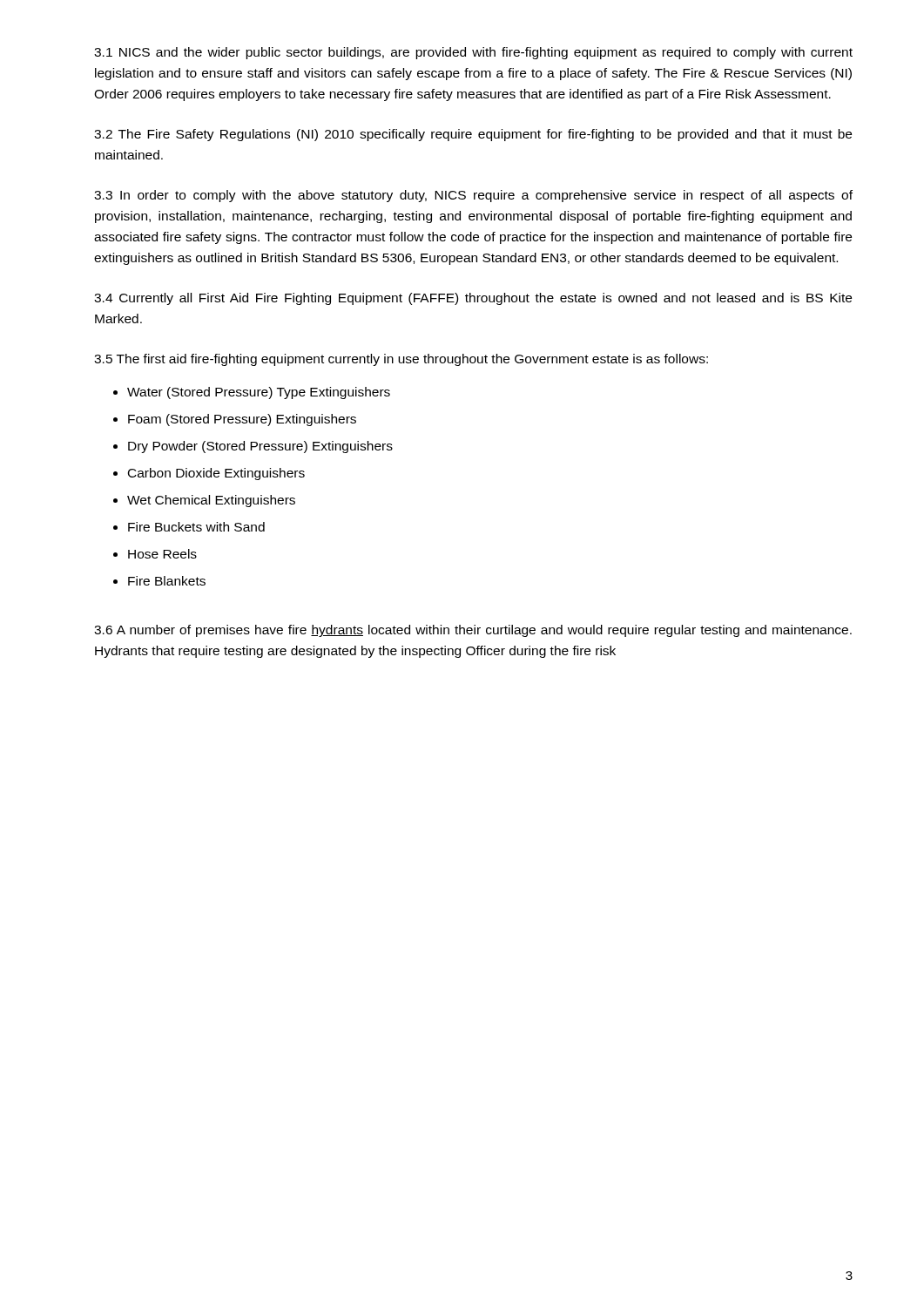This screenshot has height=1307, width=924.
Task: Locate the text block starting "3 In order to comply with the above"
Action: (473, 226)
